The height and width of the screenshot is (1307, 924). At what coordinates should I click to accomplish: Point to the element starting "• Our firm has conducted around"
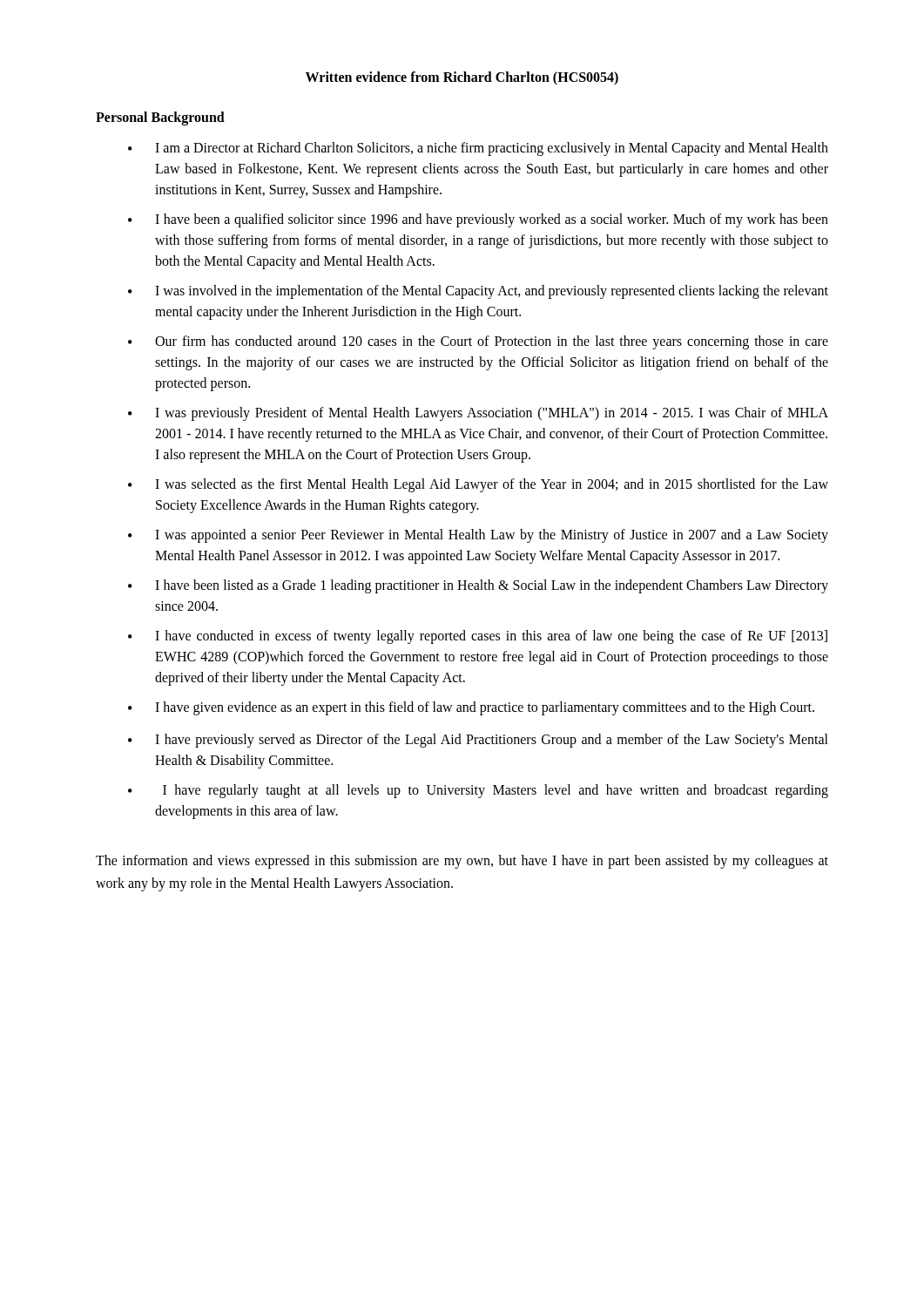[x=462, y=362]
